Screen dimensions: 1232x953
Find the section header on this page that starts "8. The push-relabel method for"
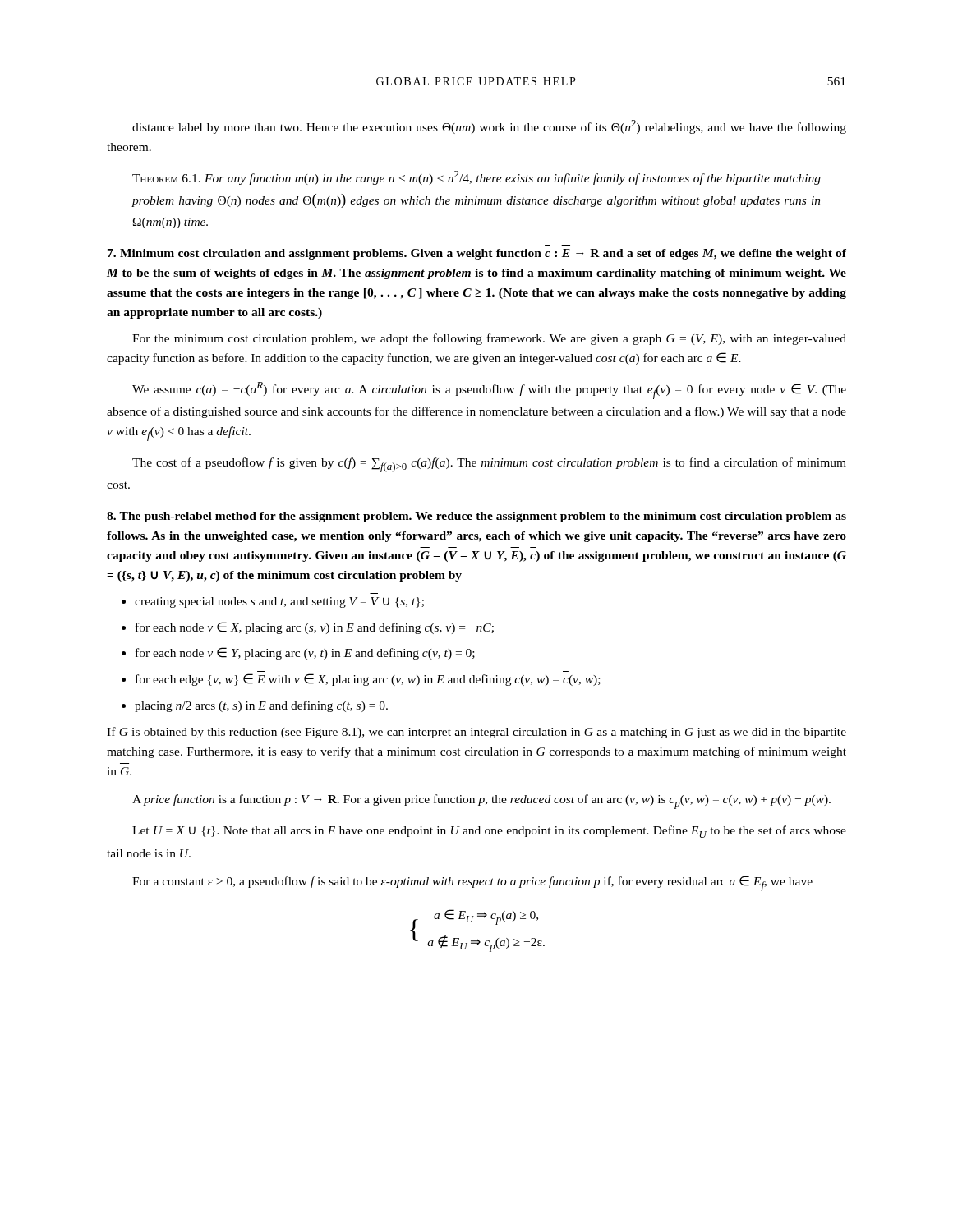tap(476, 545)
